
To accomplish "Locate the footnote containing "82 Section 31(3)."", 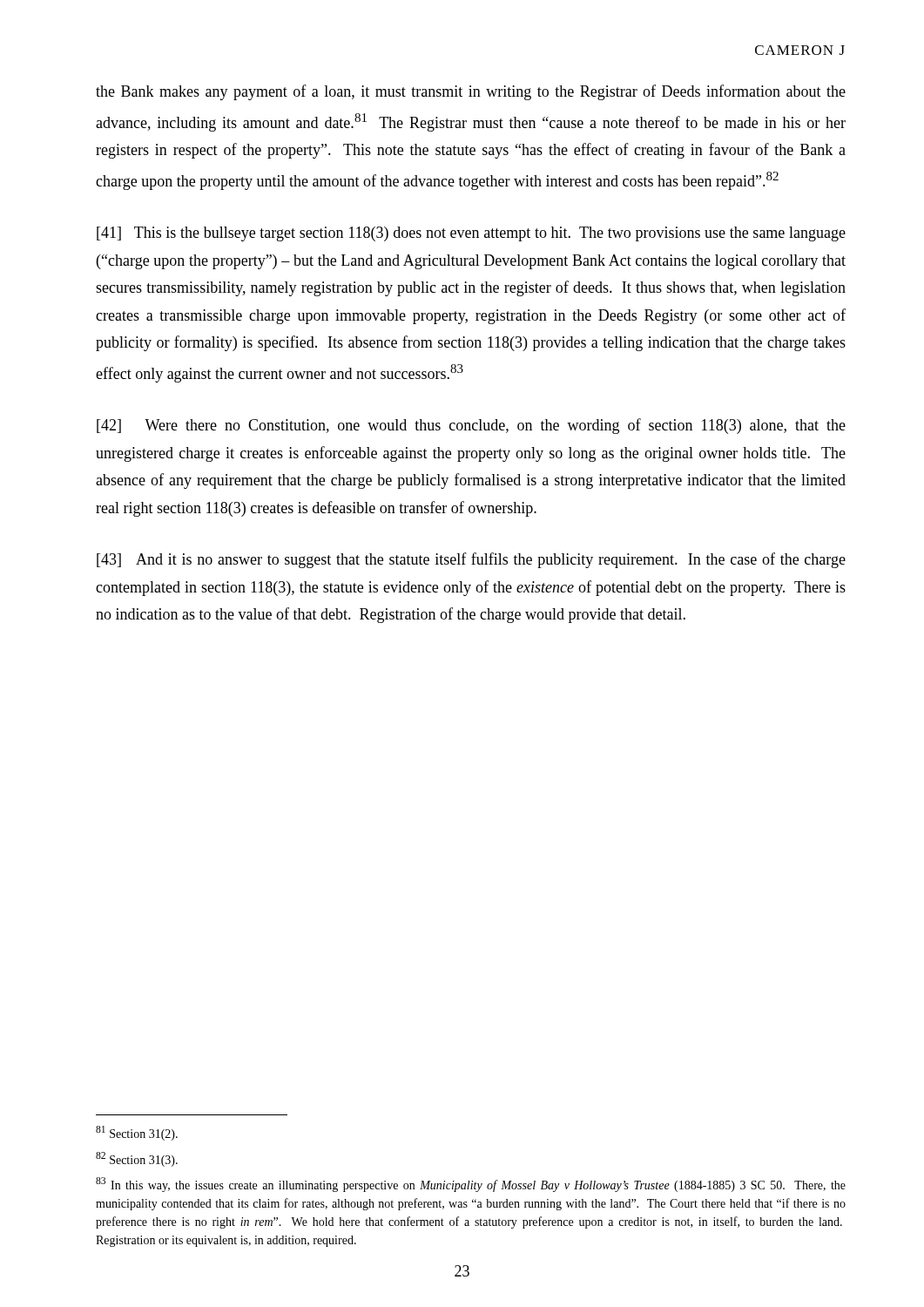I will 137,1158.
